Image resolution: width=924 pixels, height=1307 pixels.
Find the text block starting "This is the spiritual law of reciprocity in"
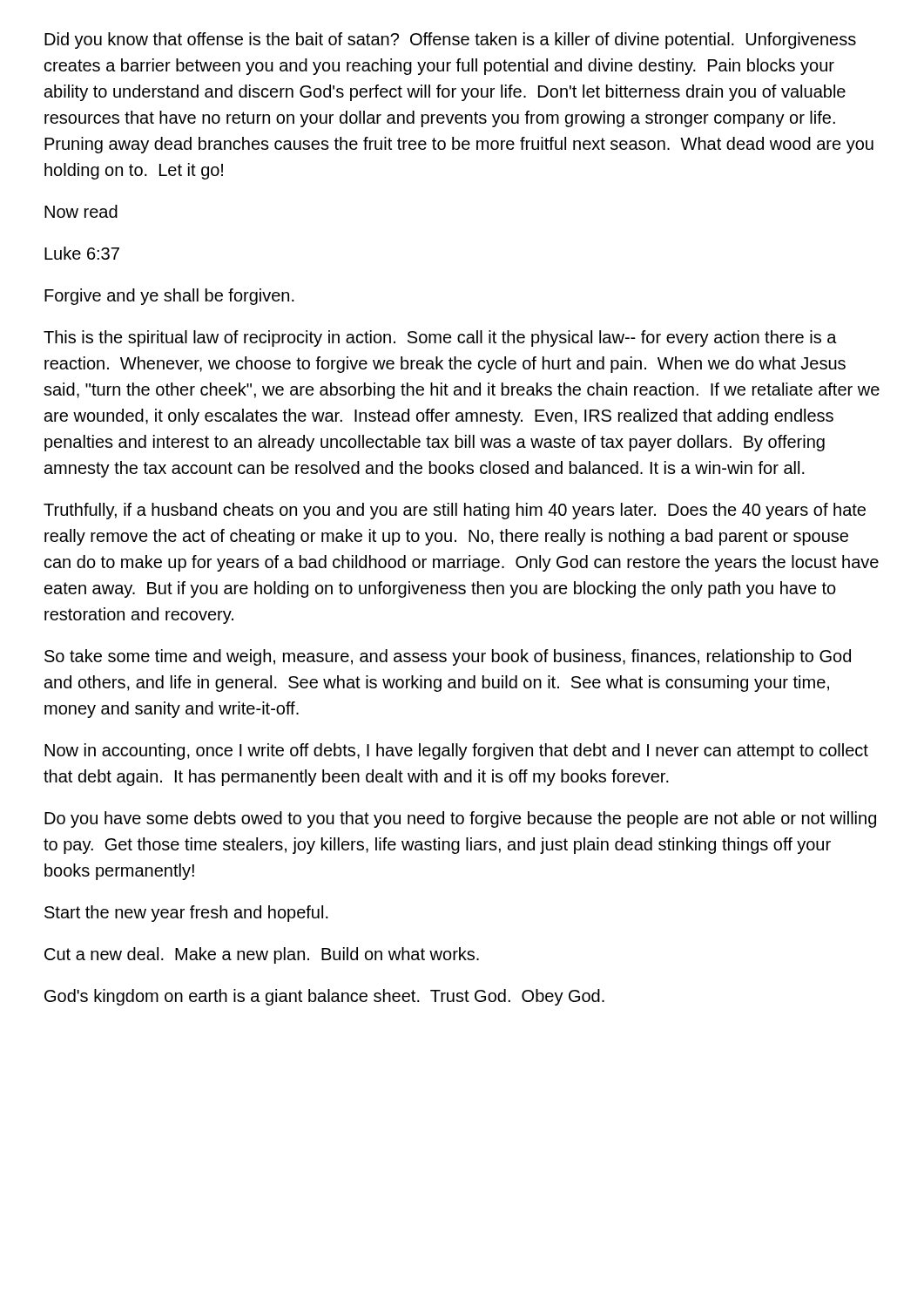tap(462, 403)
